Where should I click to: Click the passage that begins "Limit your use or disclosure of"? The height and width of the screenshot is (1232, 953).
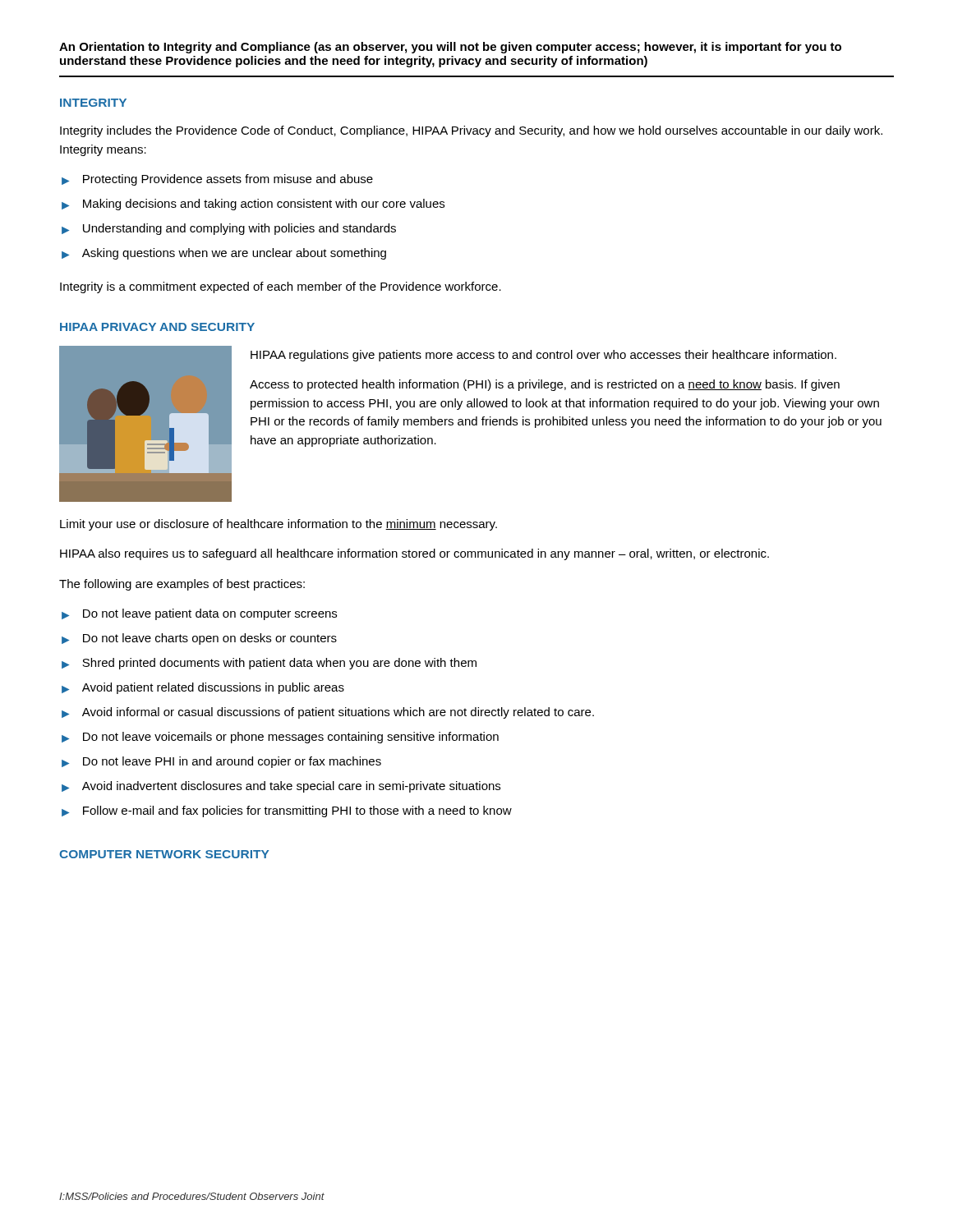tap(279, 523)
